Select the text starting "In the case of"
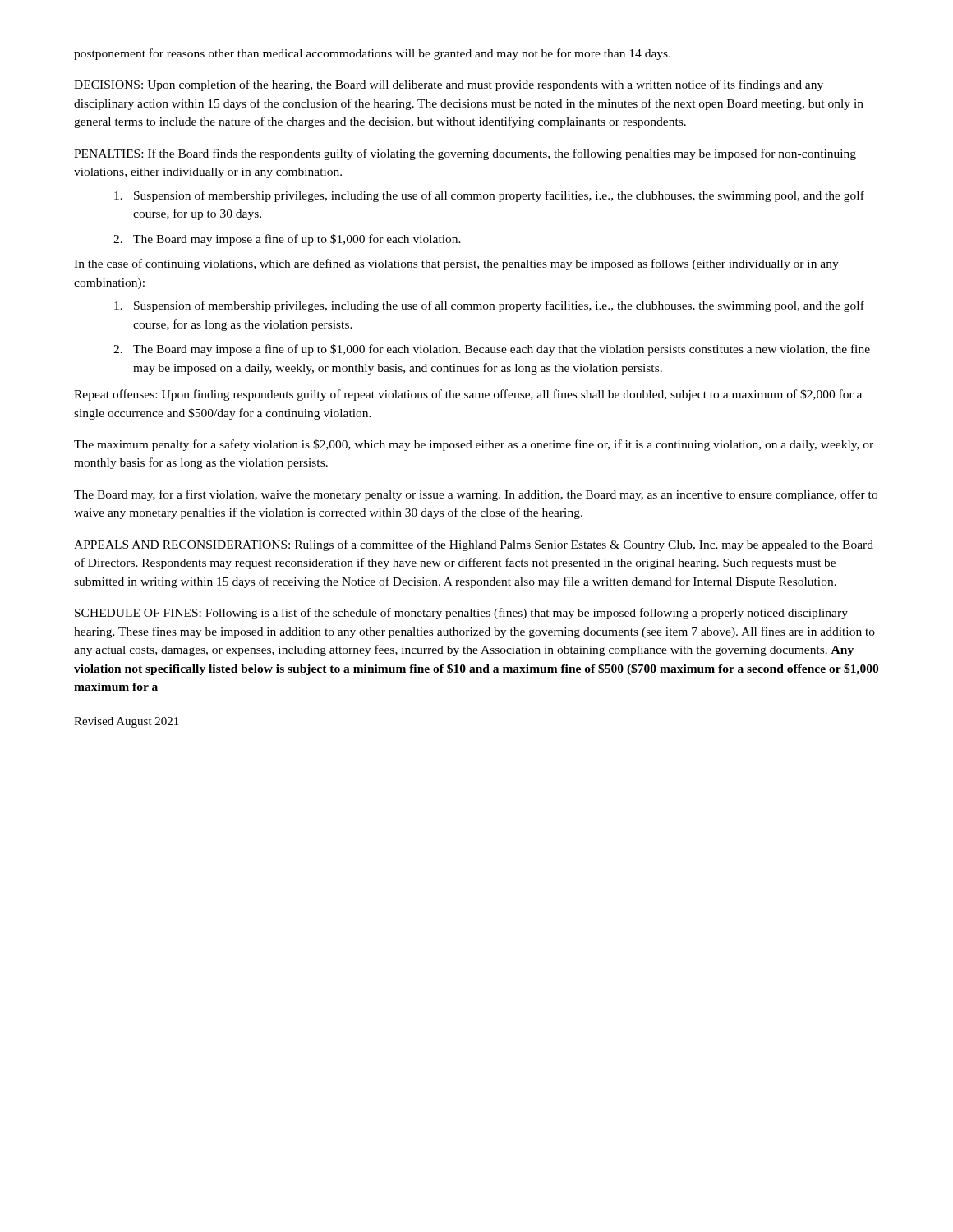This screenshot has height=1232, width=953. pyautogui.click(x=456, y=273)
